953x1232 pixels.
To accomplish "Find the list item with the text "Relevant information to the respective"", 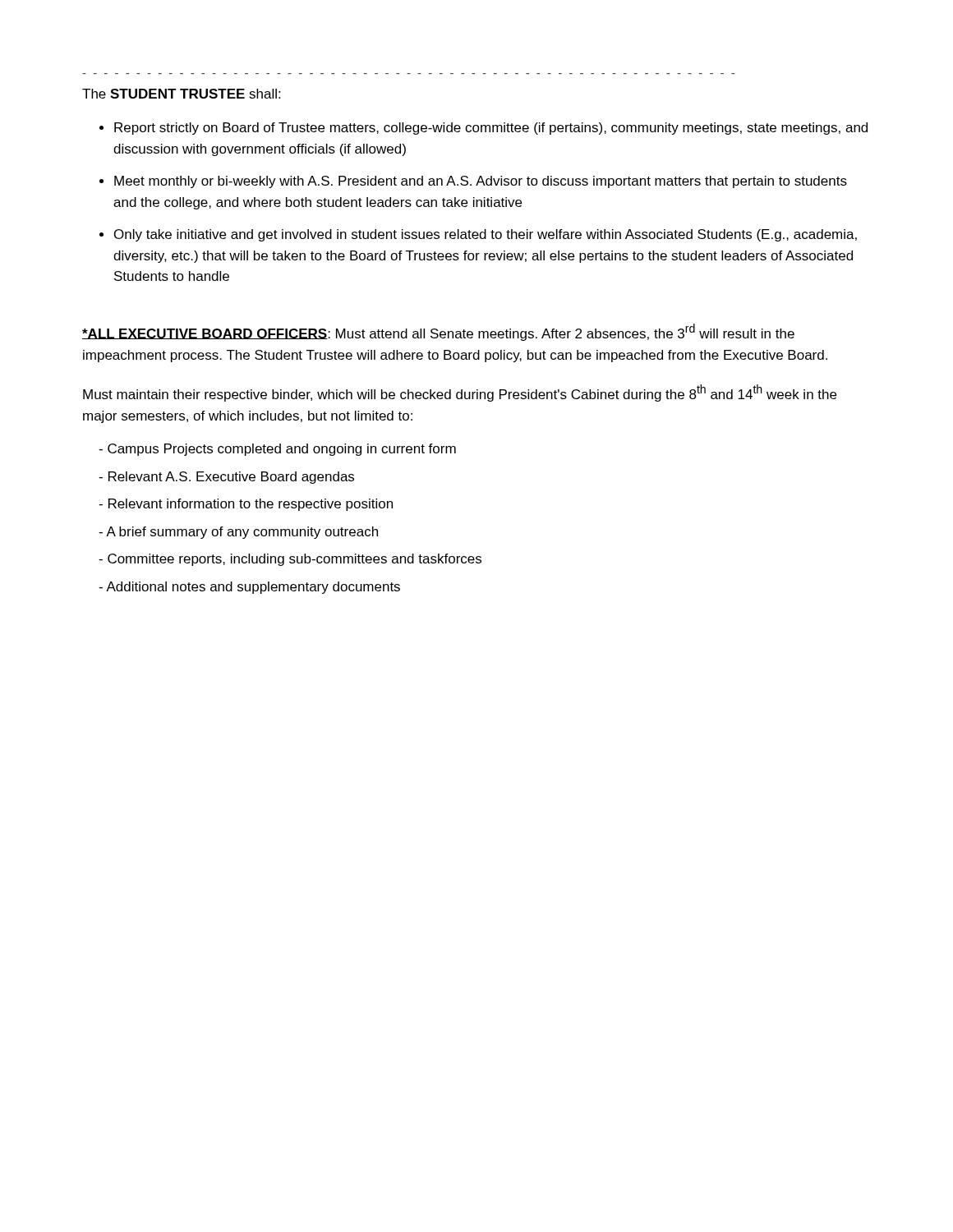I will point(246,505).
